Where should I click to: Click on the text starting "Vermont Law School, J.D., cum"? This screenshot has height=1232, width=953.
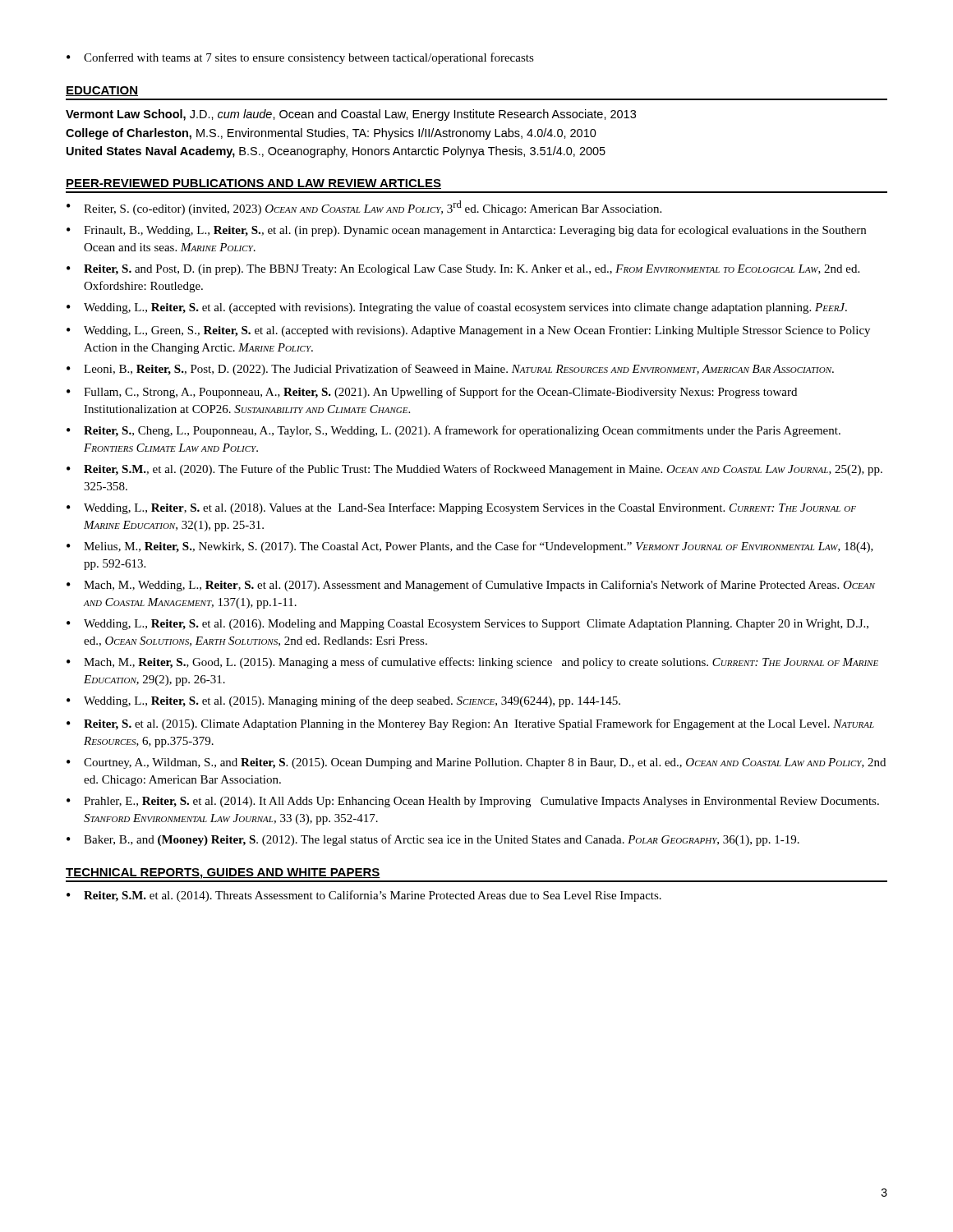[476, 133]
